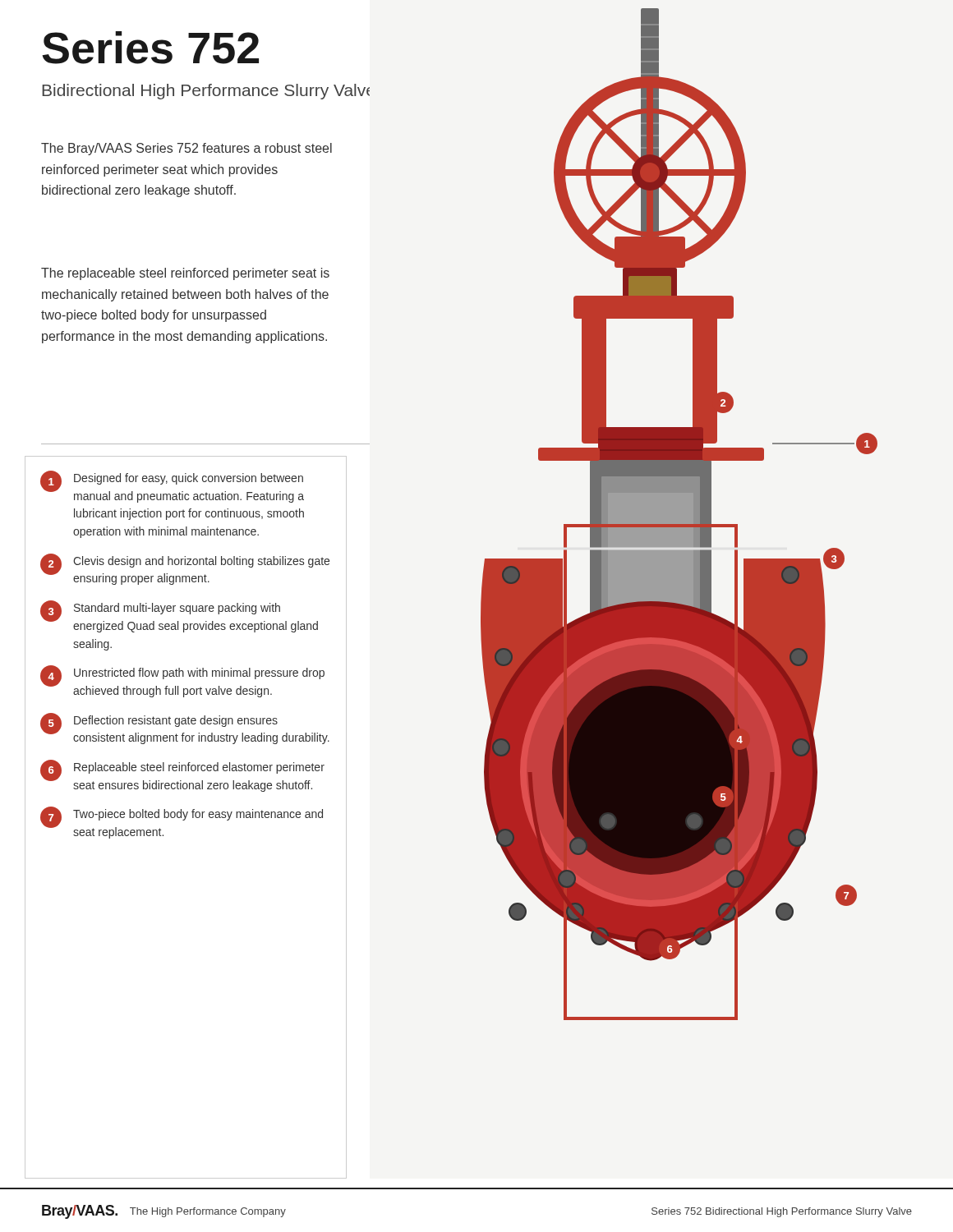The height and width of the screenshot is (1232, 953).
Task: Find the section header
Action: 208,90
